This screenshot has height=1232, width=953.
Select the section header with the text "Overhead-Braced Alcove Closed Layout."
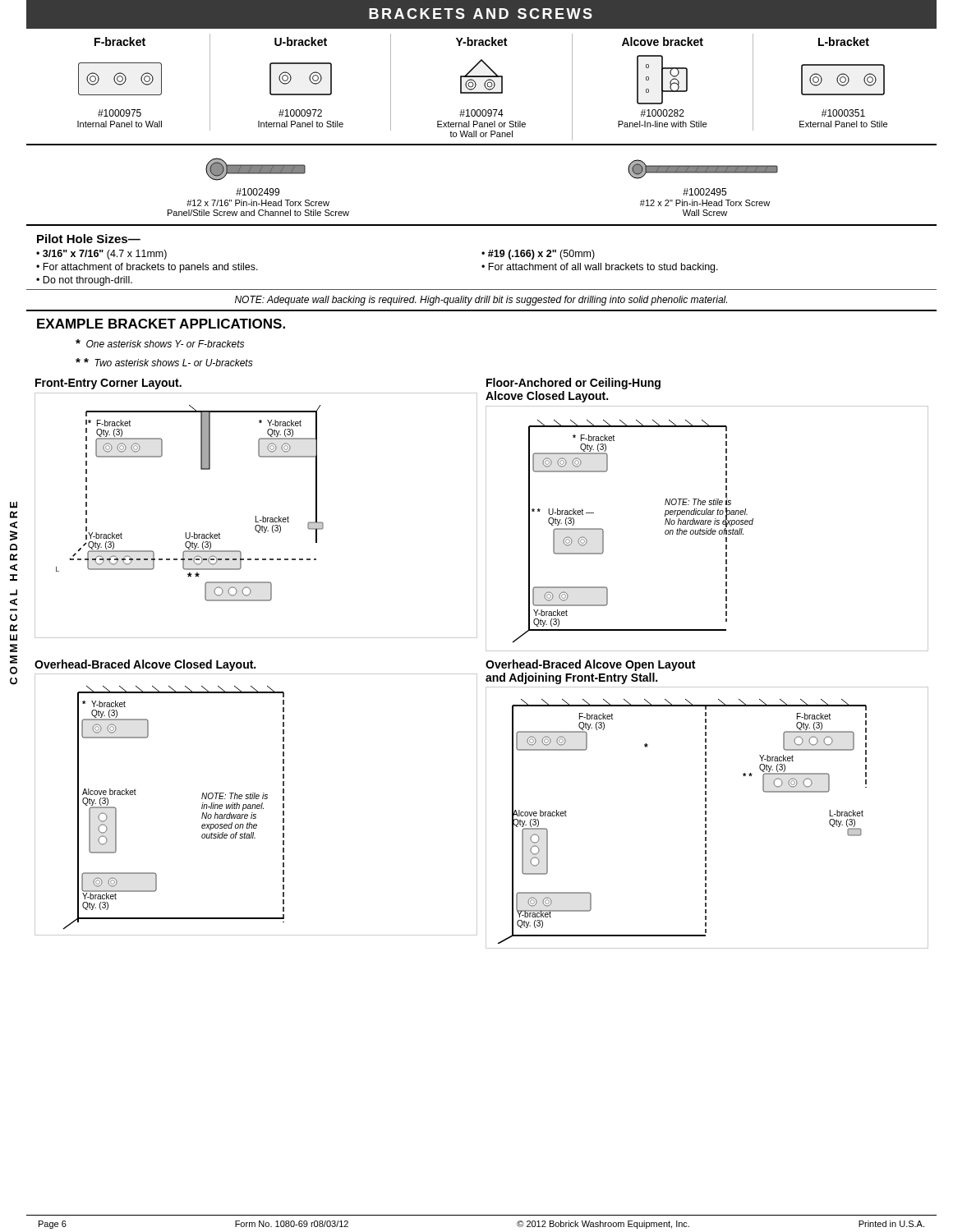pos(146,664)
